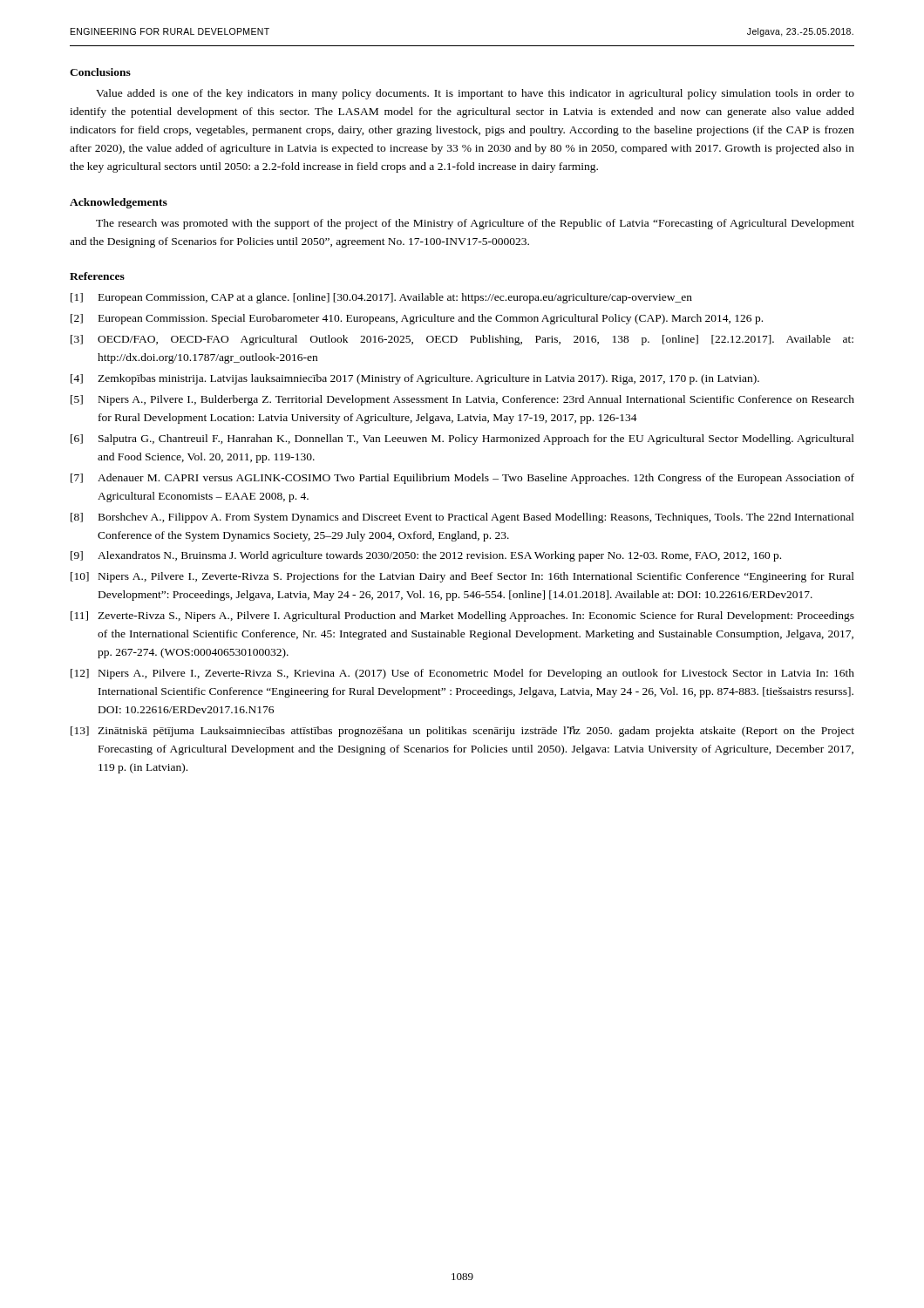Select the list item with the text "[1] European Commission, CAP"
924x1308 pixels.
[x=462, y=298]
